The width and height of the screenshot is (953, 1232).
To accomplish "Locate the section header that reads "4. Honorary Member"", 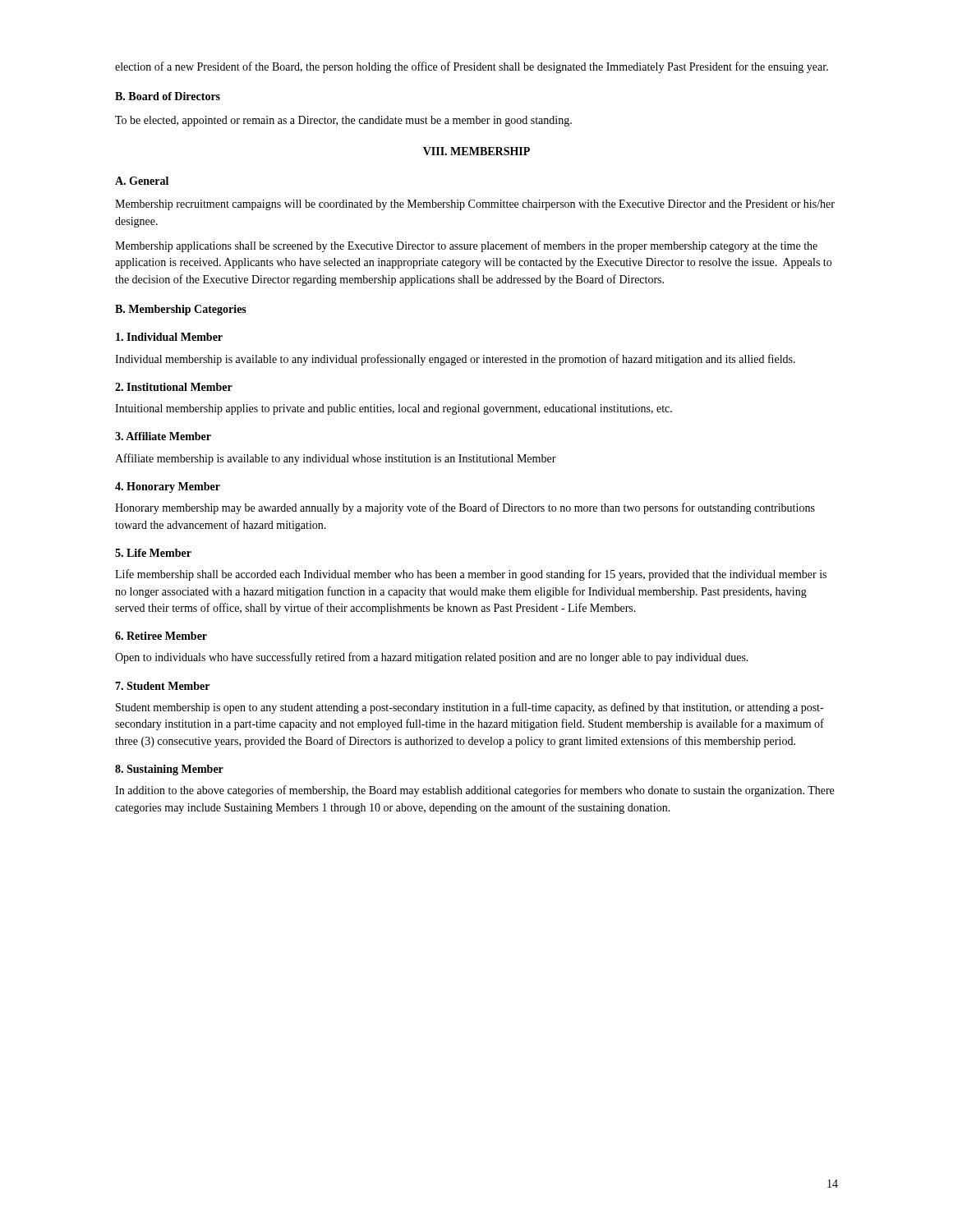I will coord(168,487).
